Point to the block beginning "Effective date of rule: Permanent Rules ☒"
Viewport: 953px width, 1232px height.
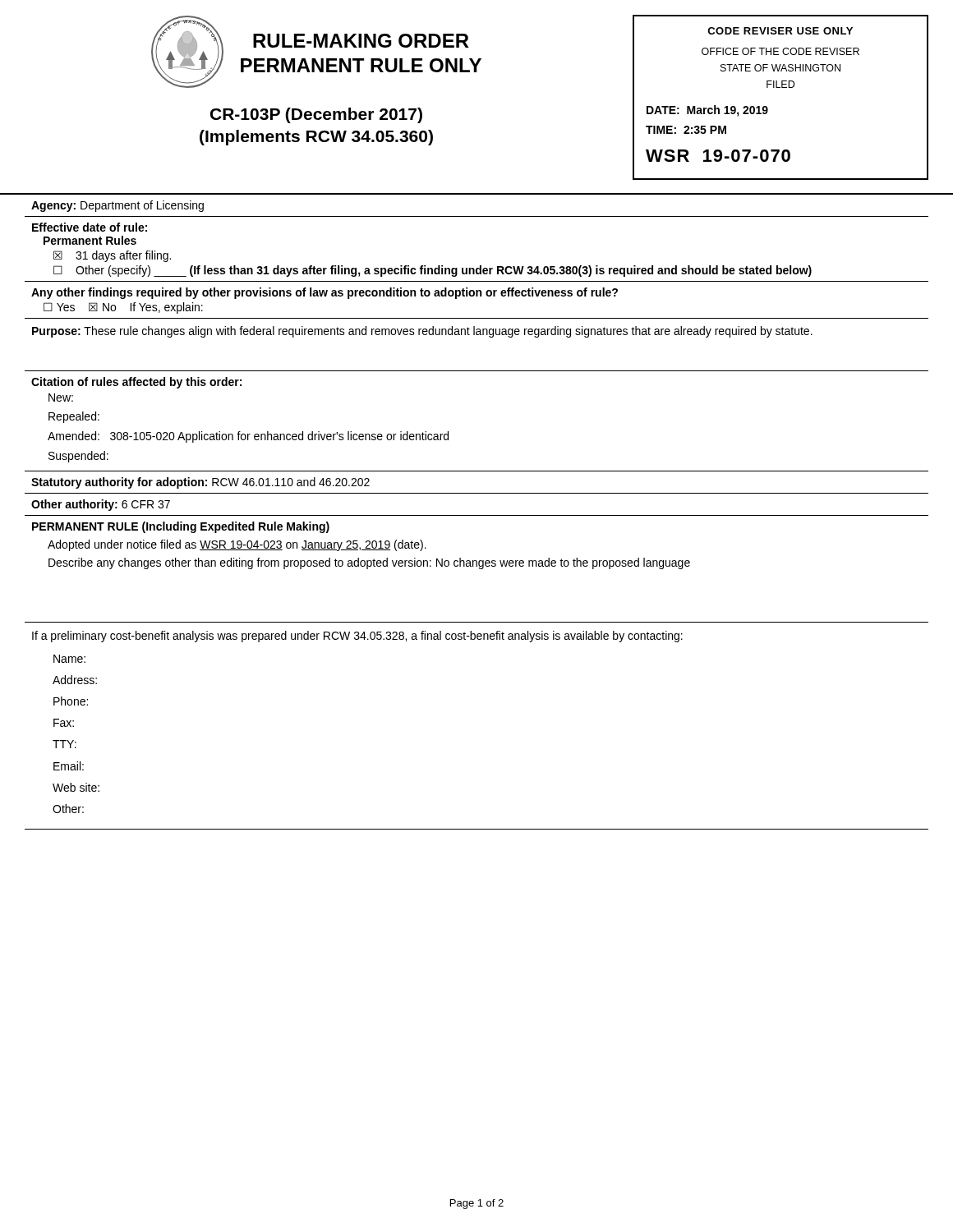point(90,227)
